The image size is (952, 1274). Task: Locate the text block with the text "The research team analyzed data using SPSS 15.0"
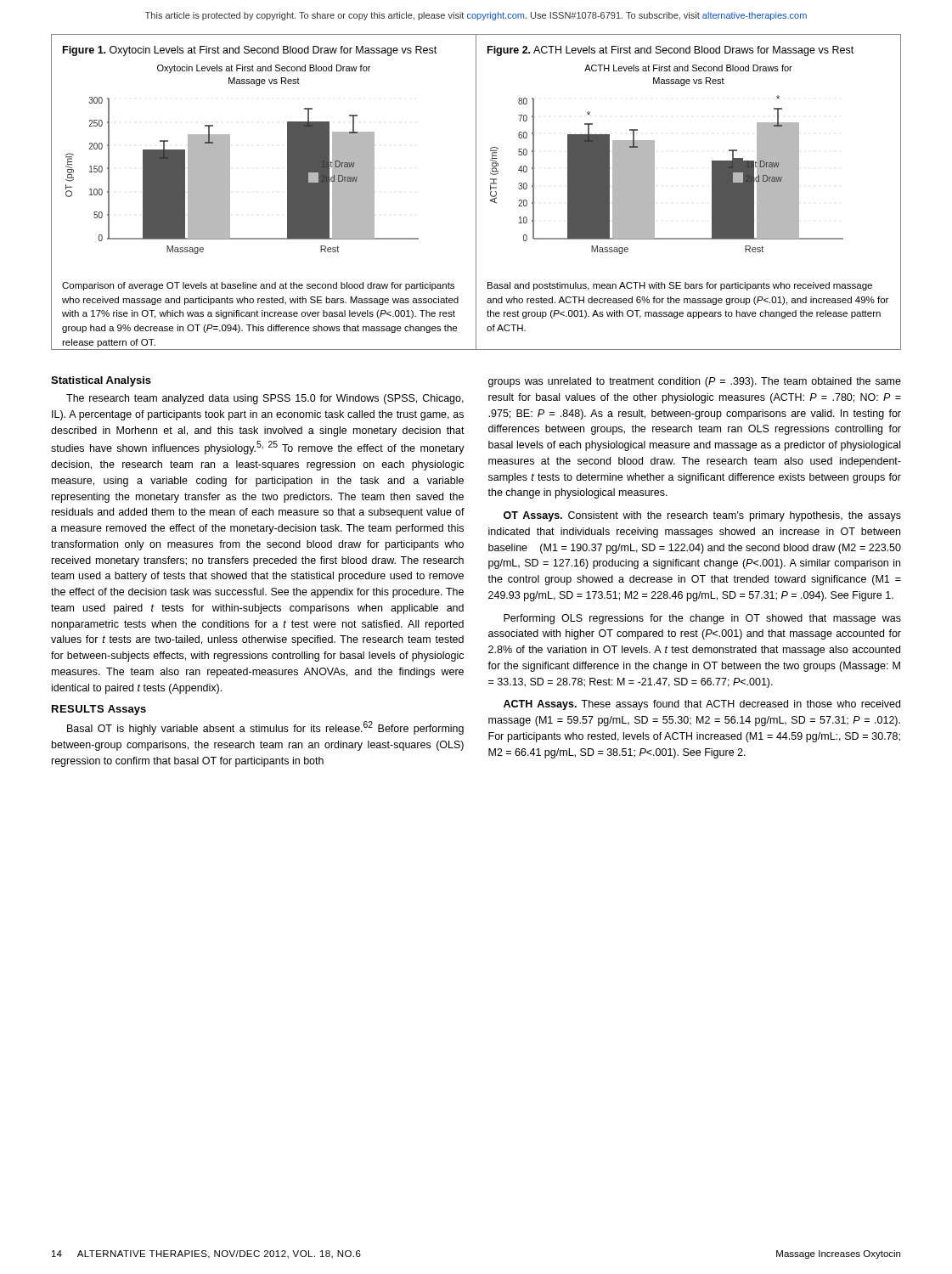pyautogui.click(x=258, y=543)
